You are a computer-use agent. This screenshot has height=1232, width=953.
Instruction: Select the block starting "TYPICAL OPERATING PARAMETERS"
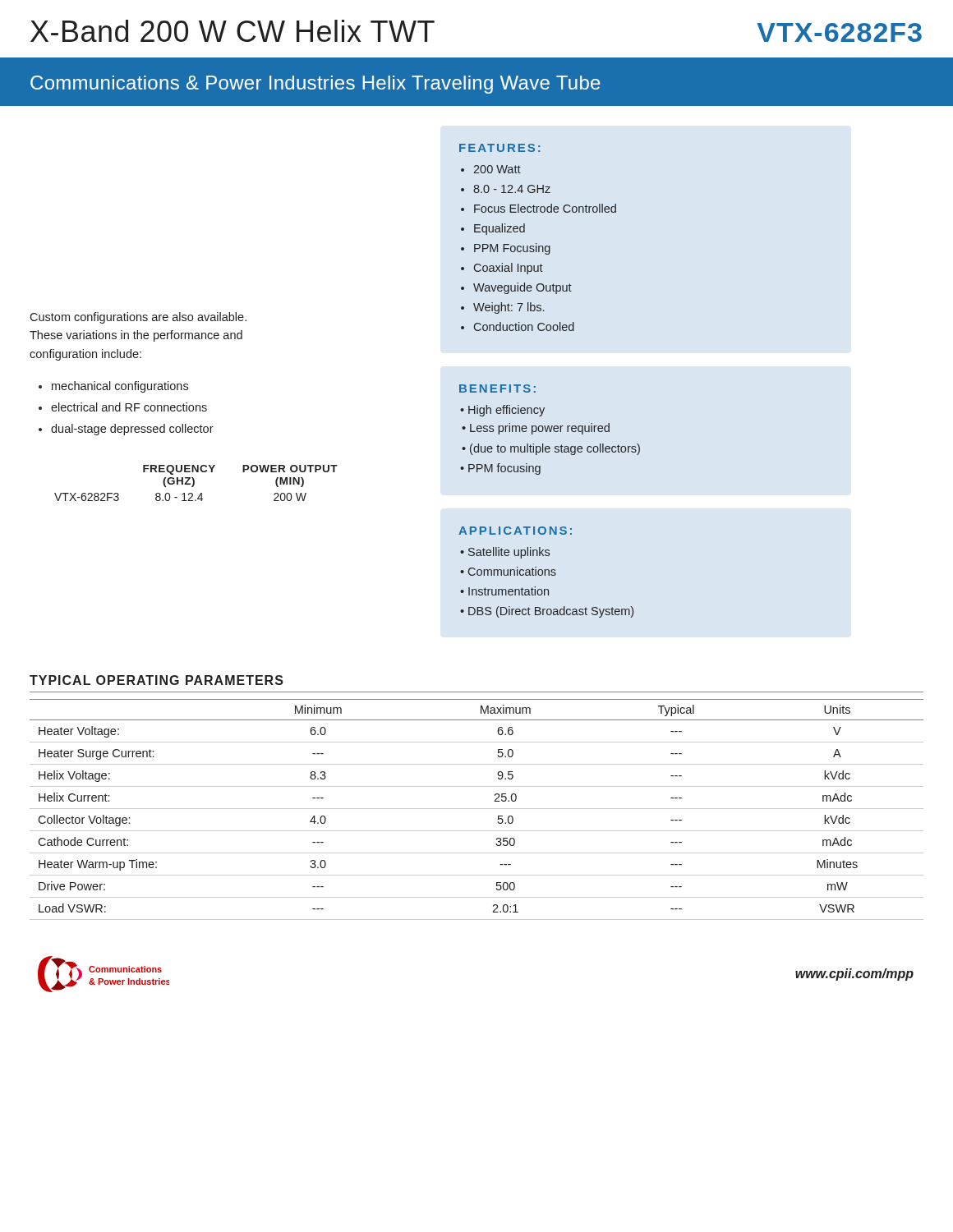[157, 681]
